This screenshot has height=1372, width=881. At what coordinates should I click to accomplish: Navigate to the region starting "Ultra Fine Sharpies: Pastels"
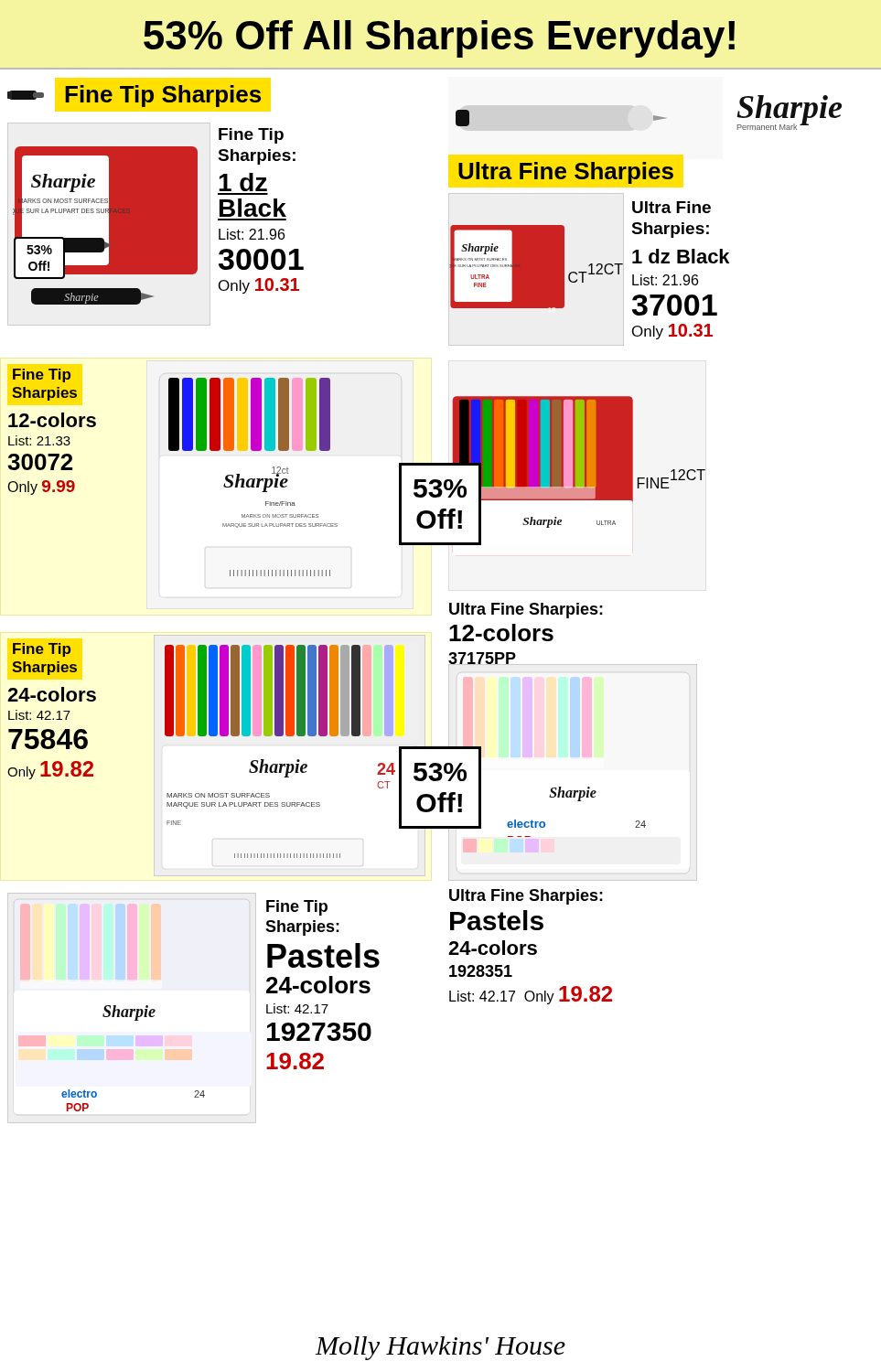526,897
